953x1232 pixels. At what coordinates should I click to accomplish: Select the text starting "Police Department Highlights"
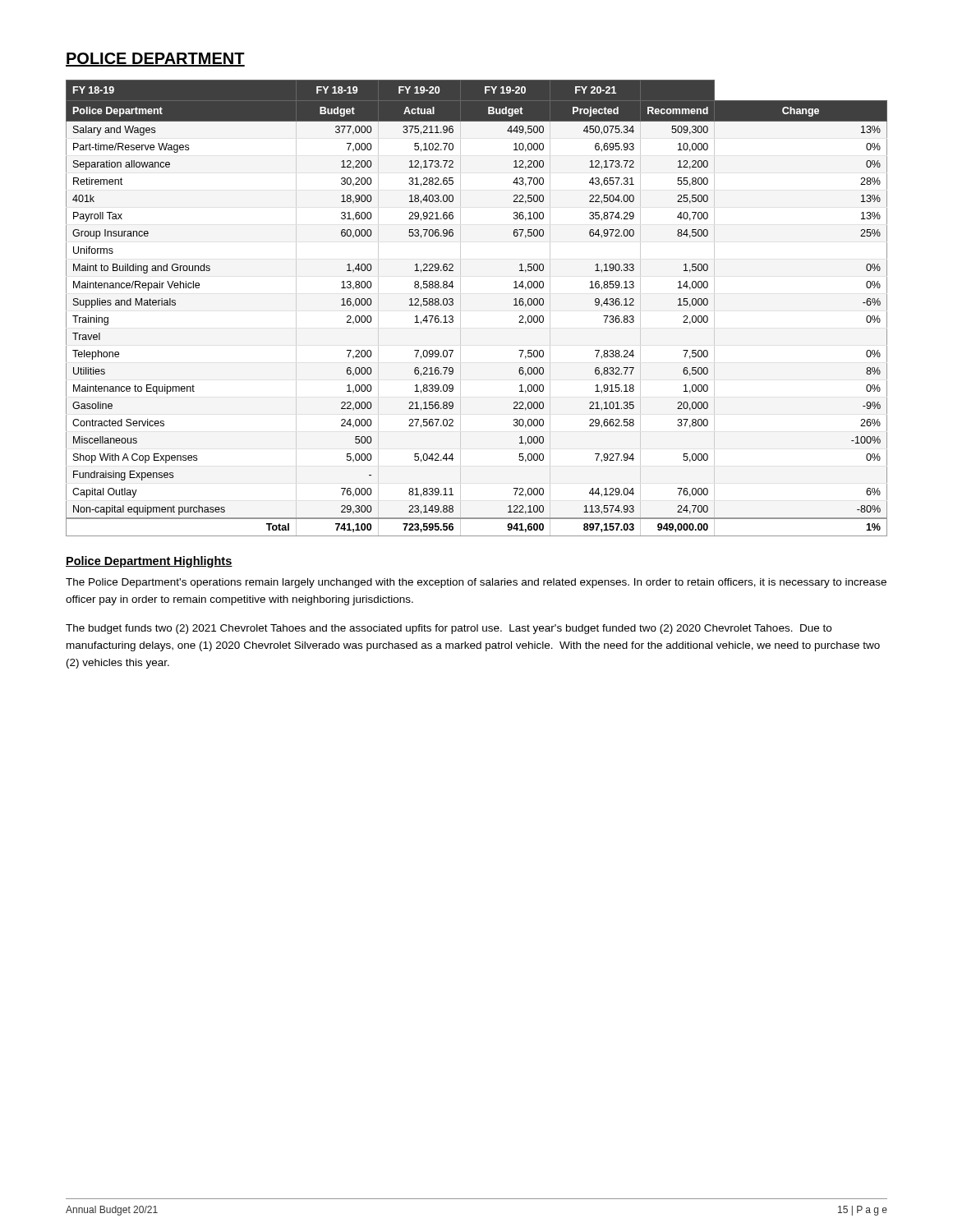149,561
